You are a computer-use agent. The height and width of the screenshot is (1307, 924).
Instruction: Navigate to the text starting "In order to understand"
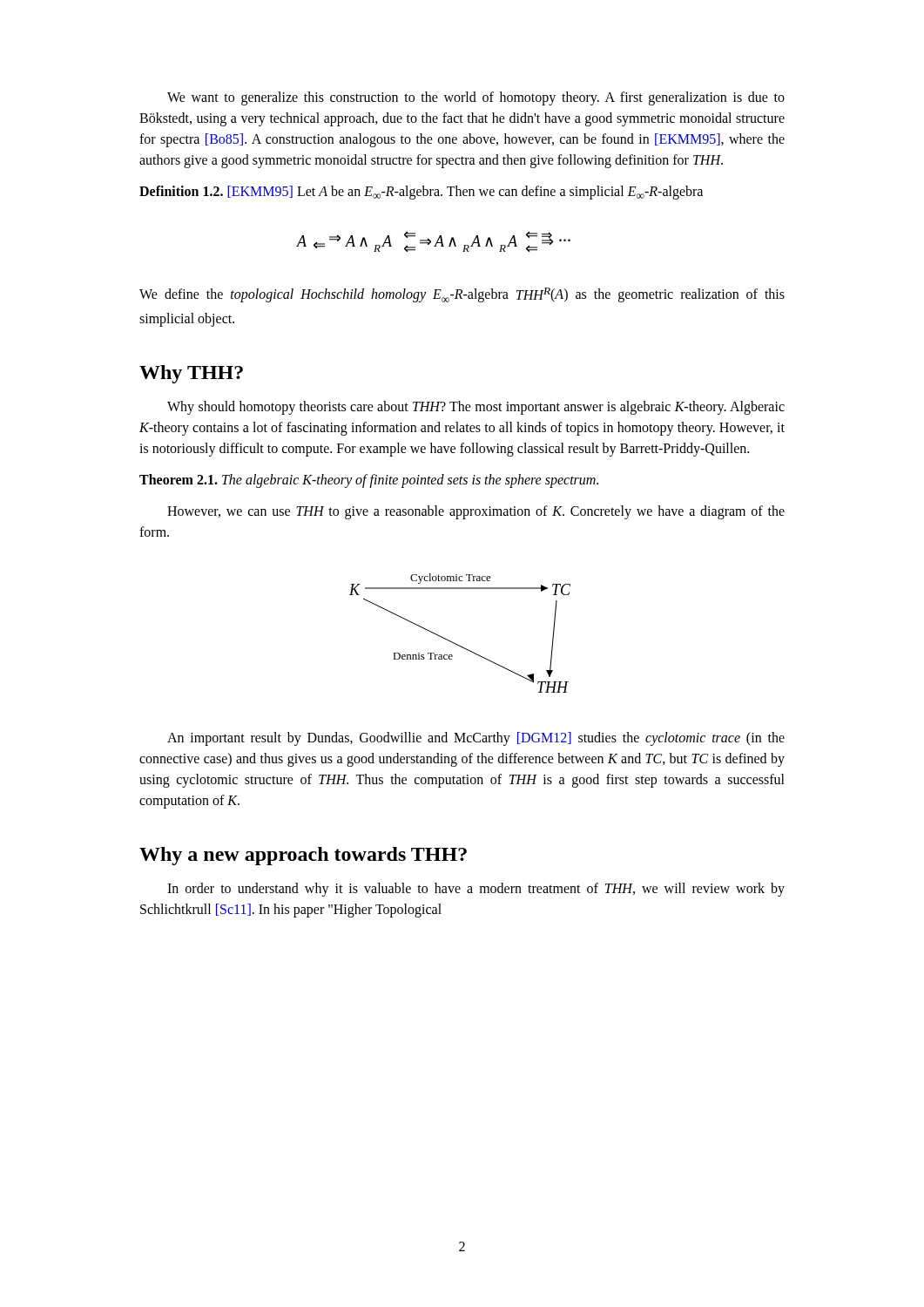point(462,898)
